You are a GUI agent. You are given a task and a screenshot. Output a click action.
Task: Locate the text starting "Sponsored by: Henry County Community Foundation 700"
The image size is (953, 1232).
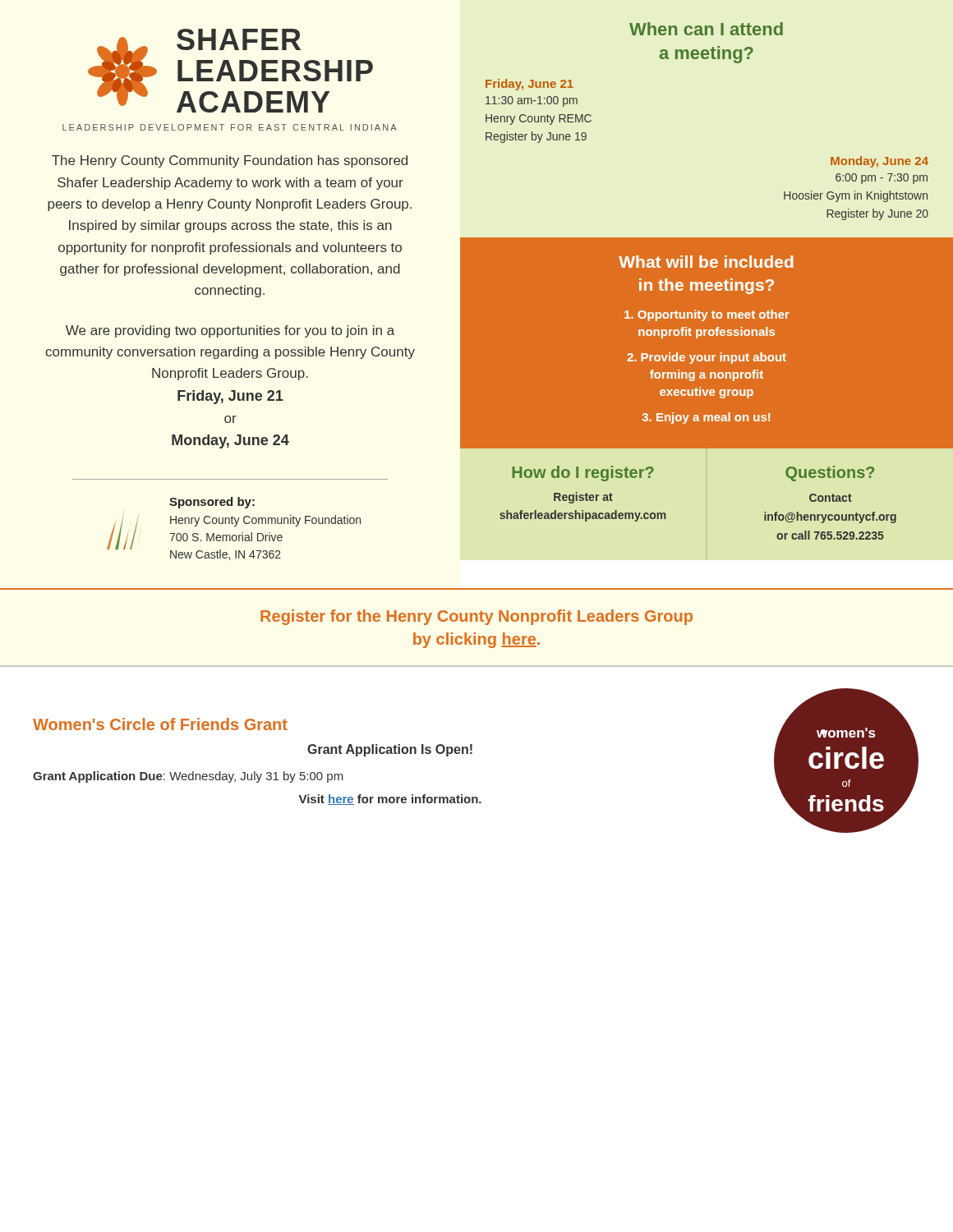click(230, 529)
